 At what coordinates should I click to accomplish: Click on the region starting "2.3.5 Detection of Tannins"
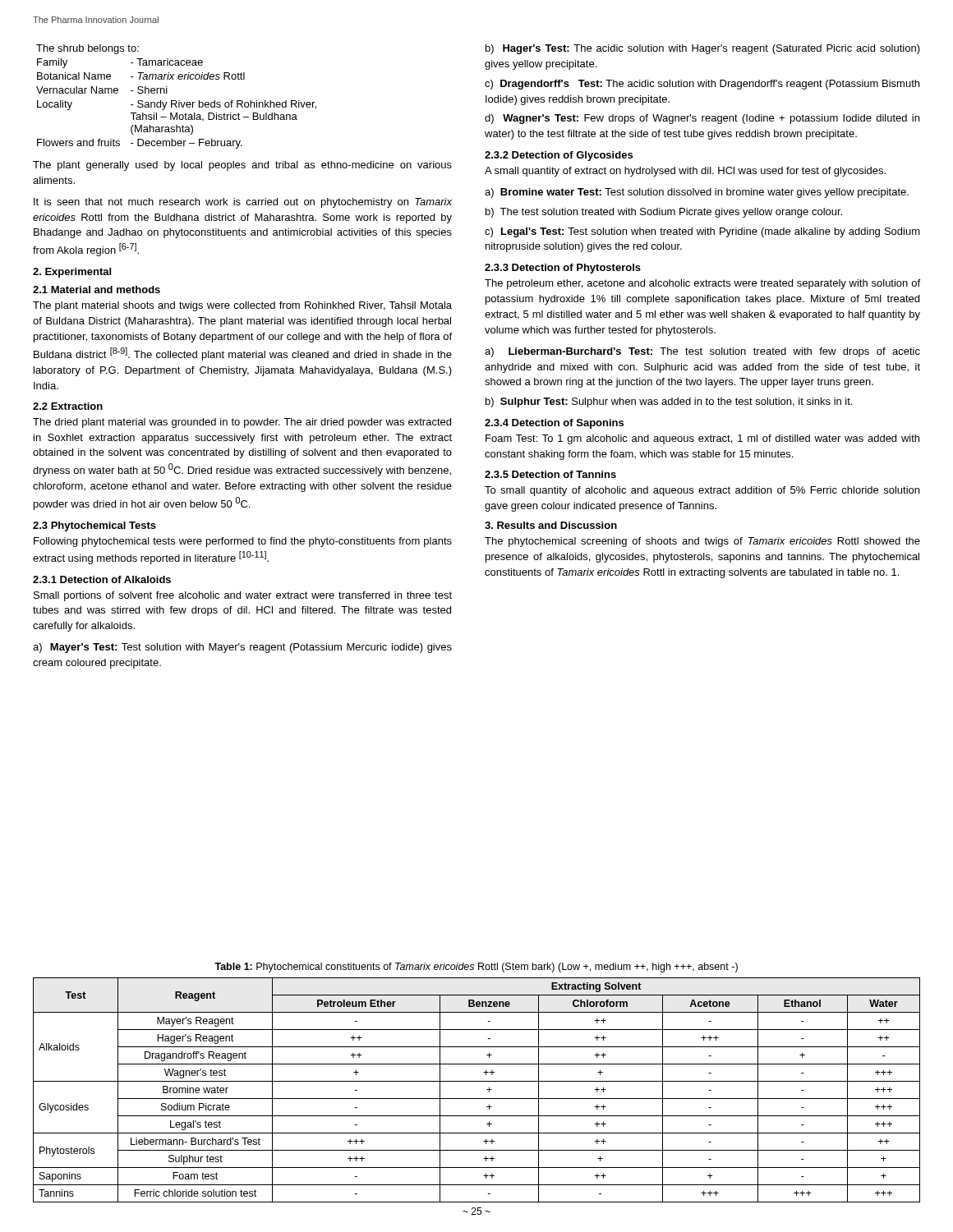coord(551,474)
